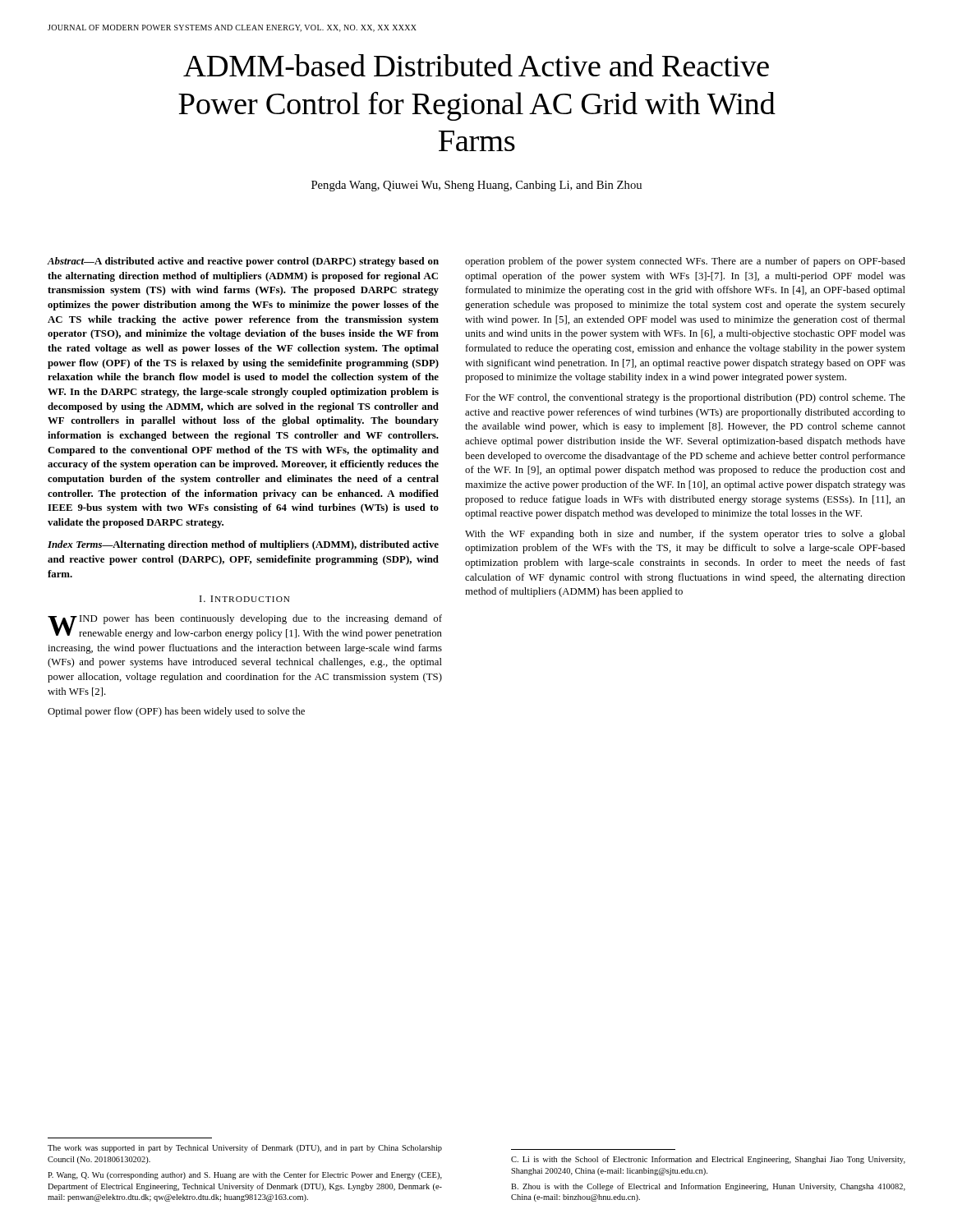Screen dimensions: 1232x953
Task: Navigate to the region starting "Pengda Wang, Qiuwei Wu, Sheng Huang, Canbing"
Action: [476, 185]
